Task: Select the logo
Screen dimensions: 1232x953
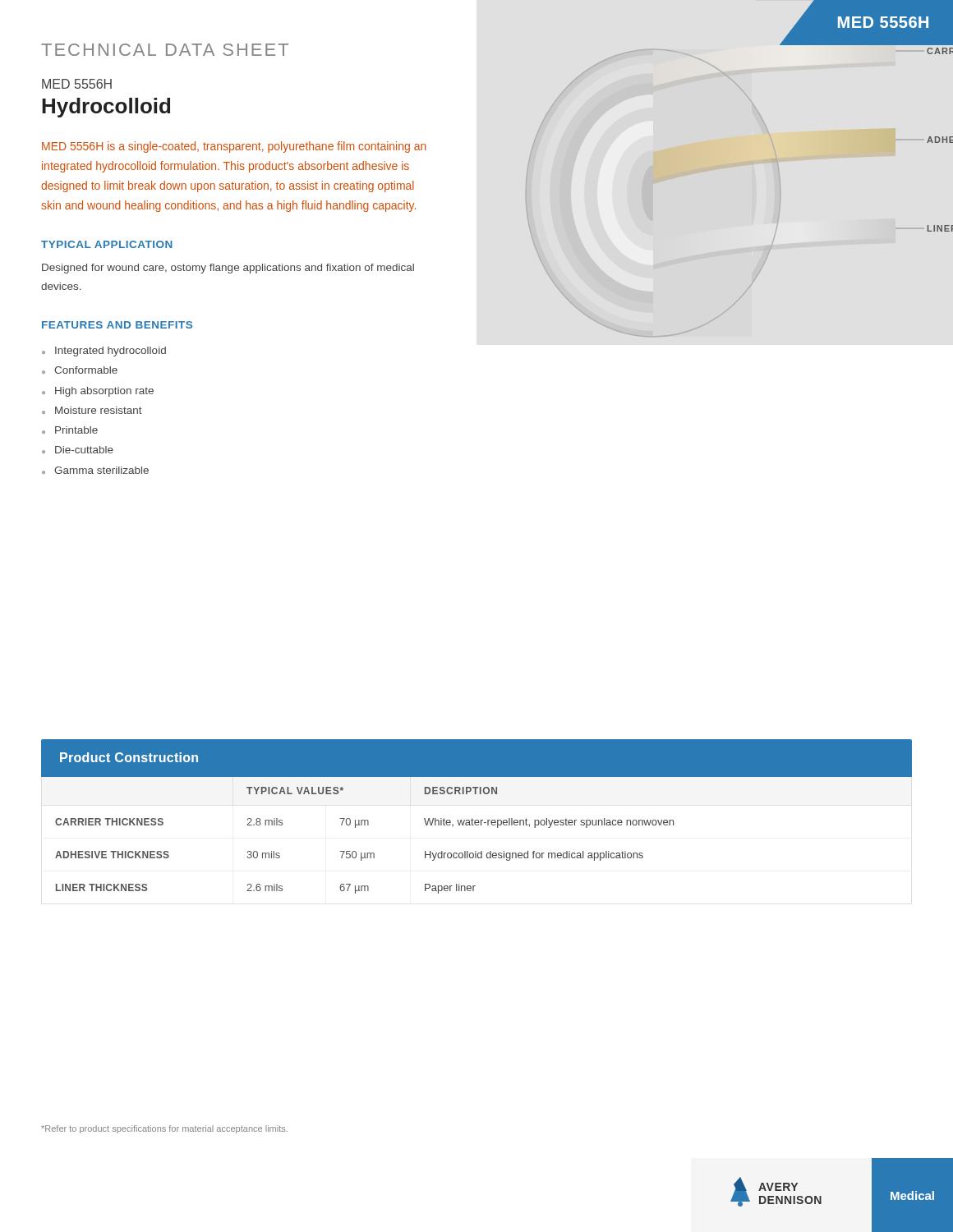Action: [x=781, y=1195]
